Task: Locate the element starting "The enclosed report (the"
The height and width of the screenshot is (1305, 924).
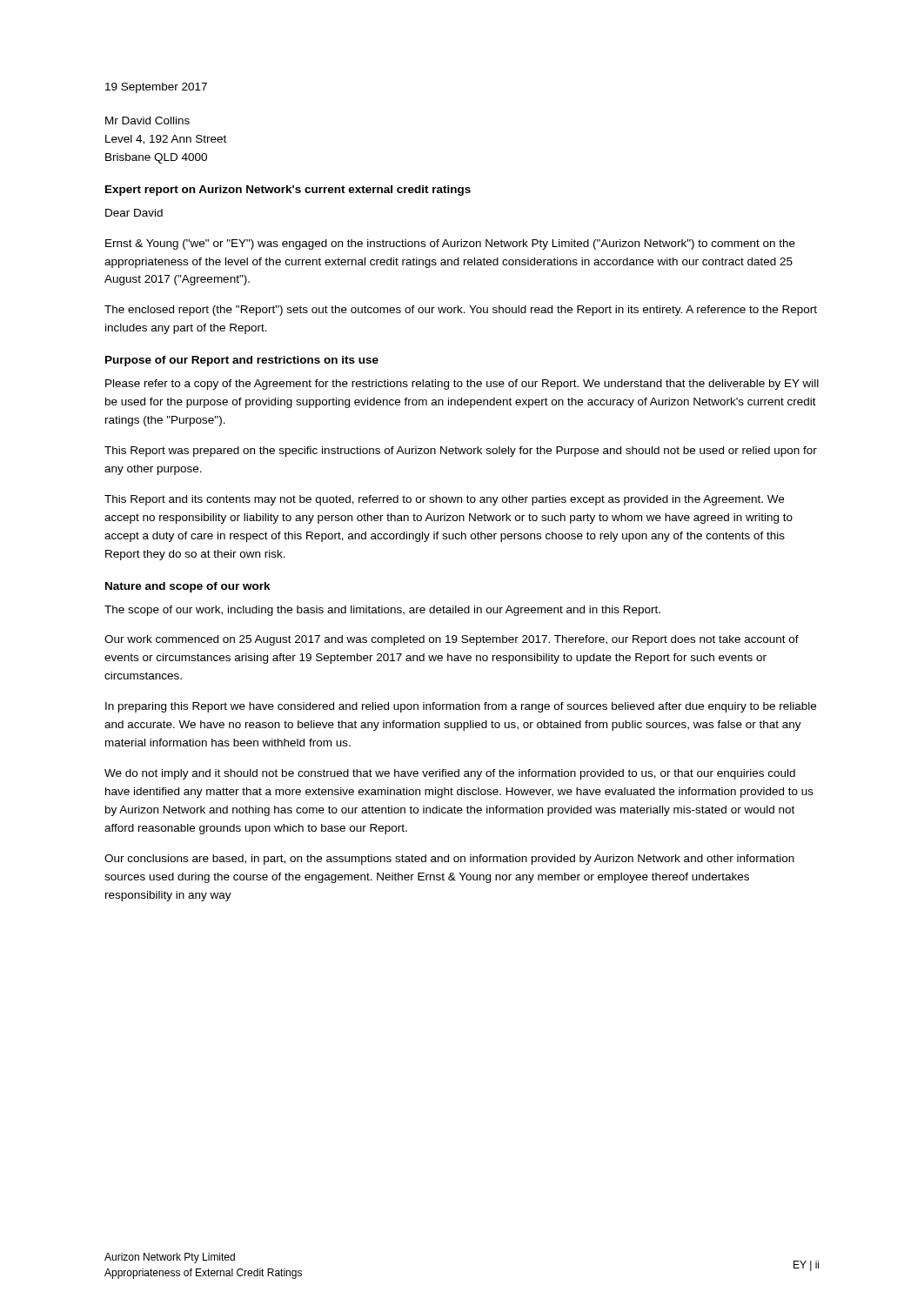Action: coord(461,319)
